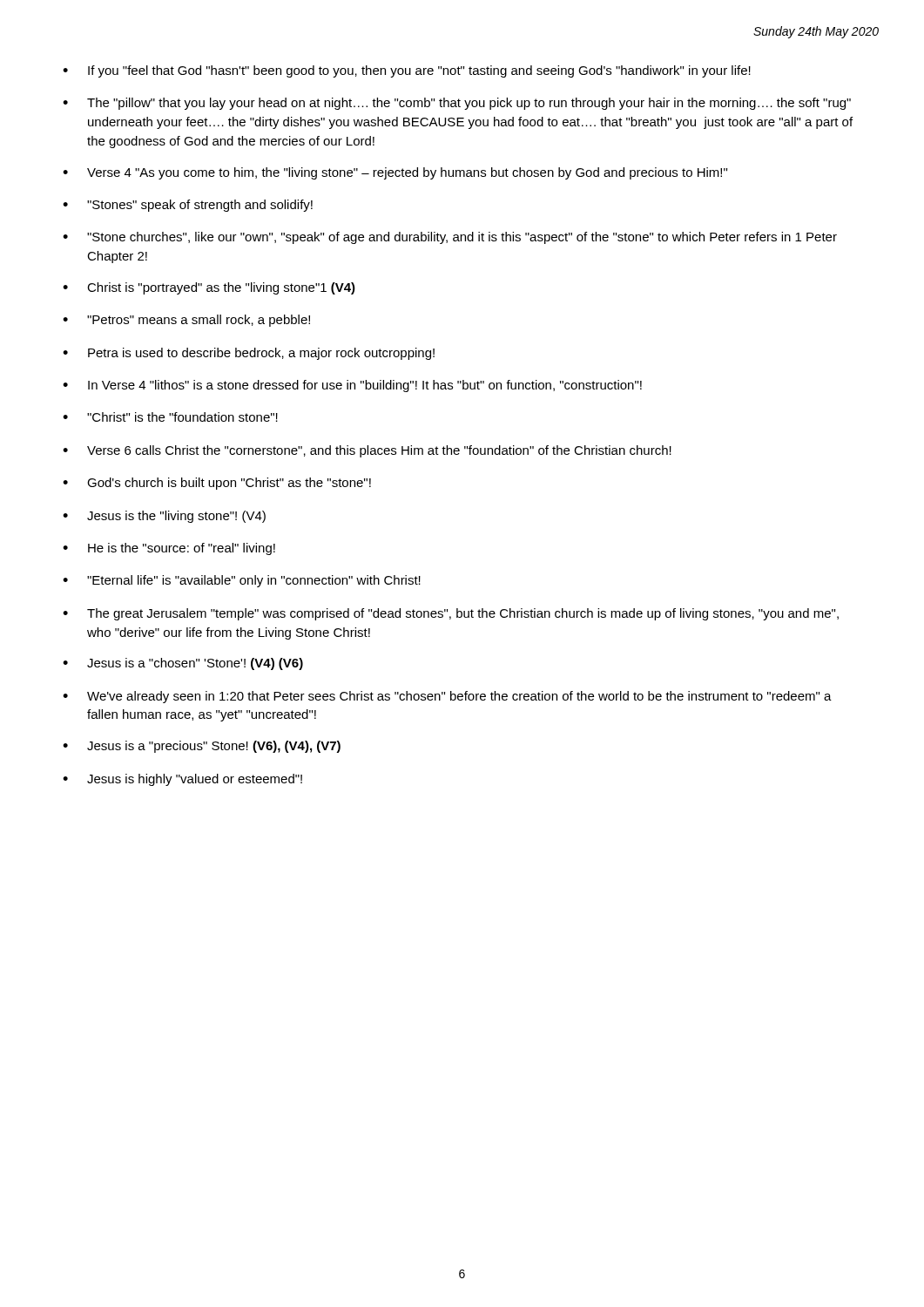924x1307 pixels.
Task: Locate the text block starting "• Christ is"
Action: [209, 288]
